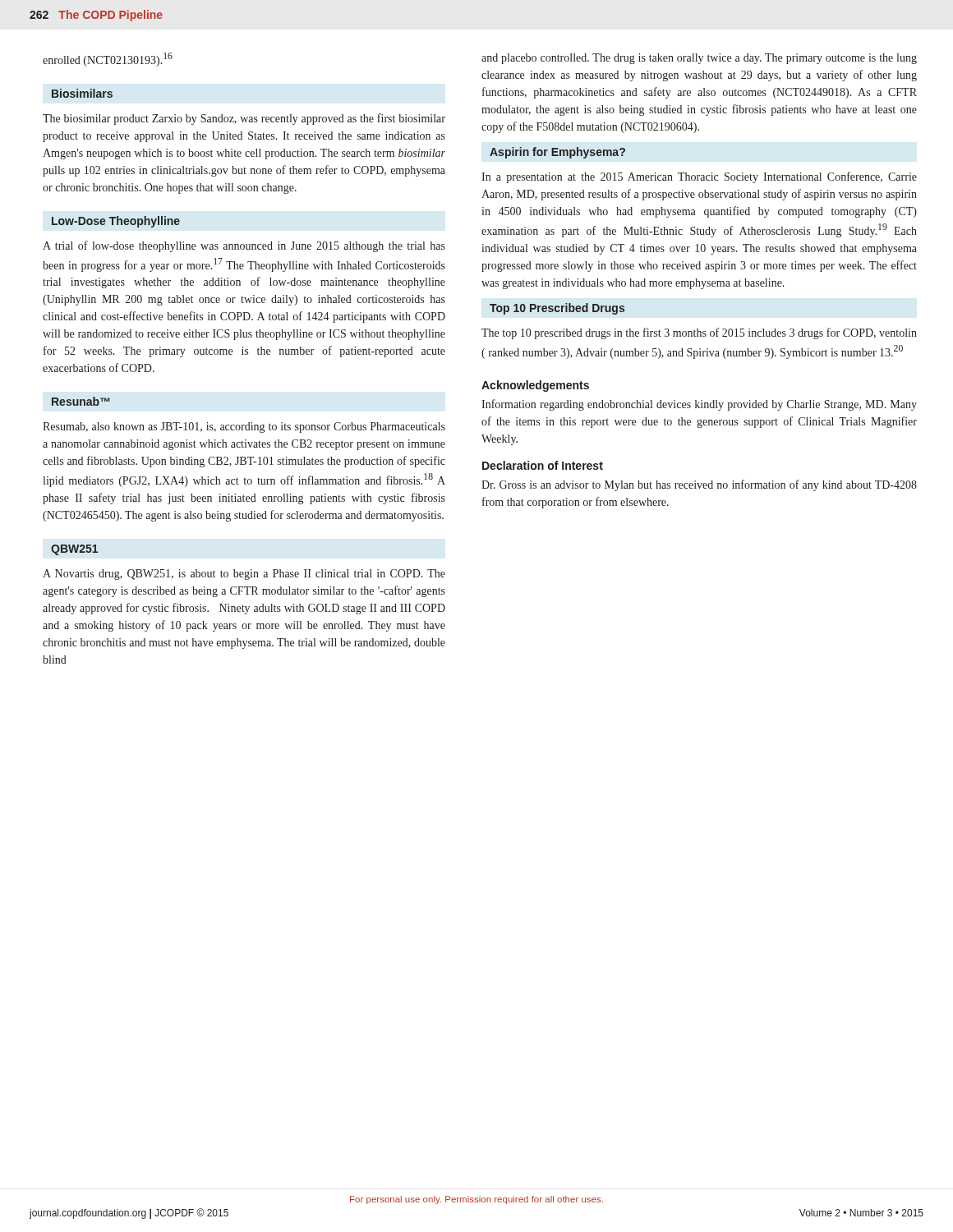The width and height of the screenshot is (953, 1232).
Task: Click on the block starting "Low-Dose Theophylline"
Action: (115, 221)
